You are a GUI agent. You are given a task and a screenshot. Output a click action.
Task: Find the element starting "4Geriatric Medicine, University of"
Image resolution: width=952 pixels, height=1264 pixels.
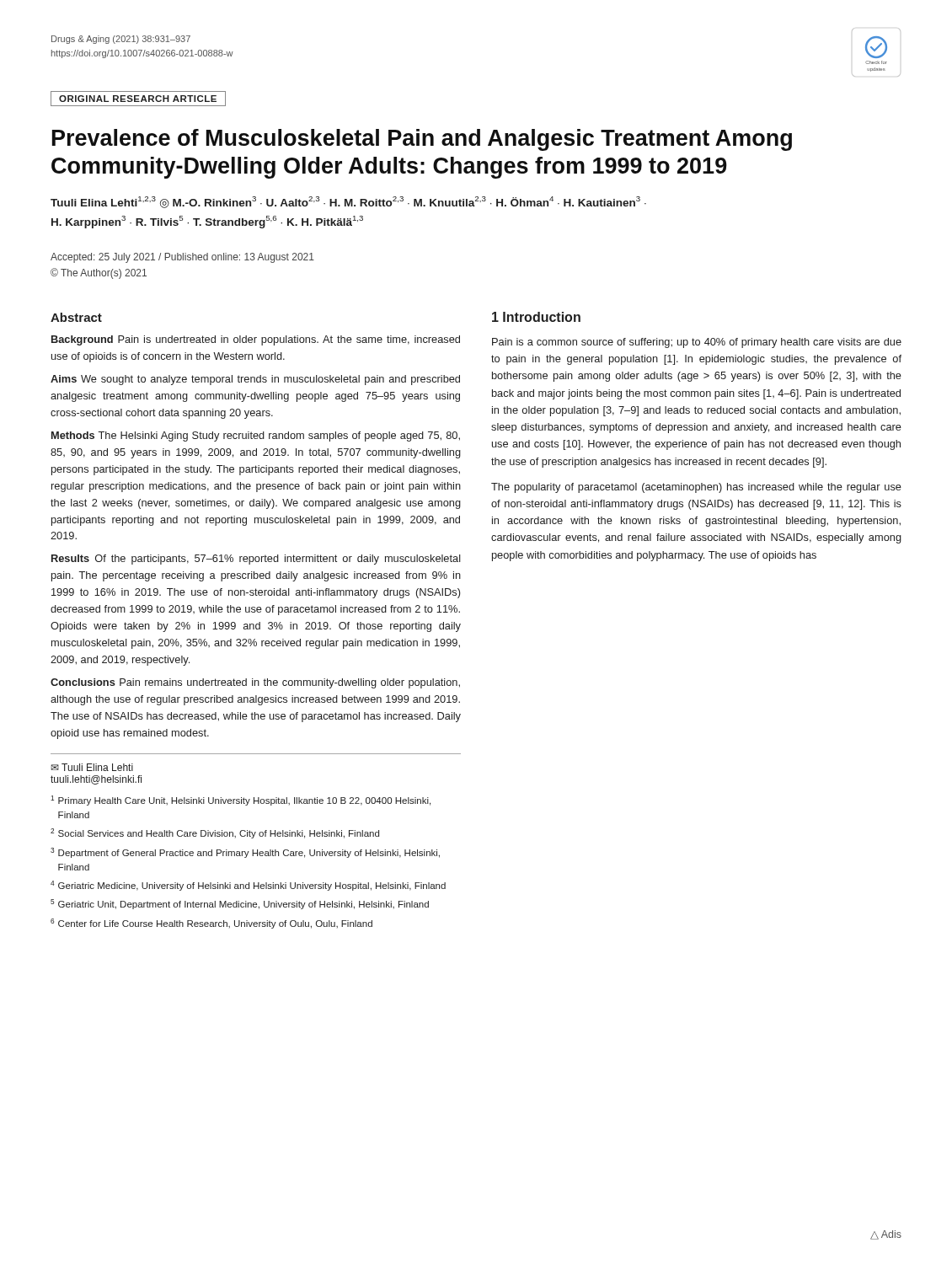248,886
